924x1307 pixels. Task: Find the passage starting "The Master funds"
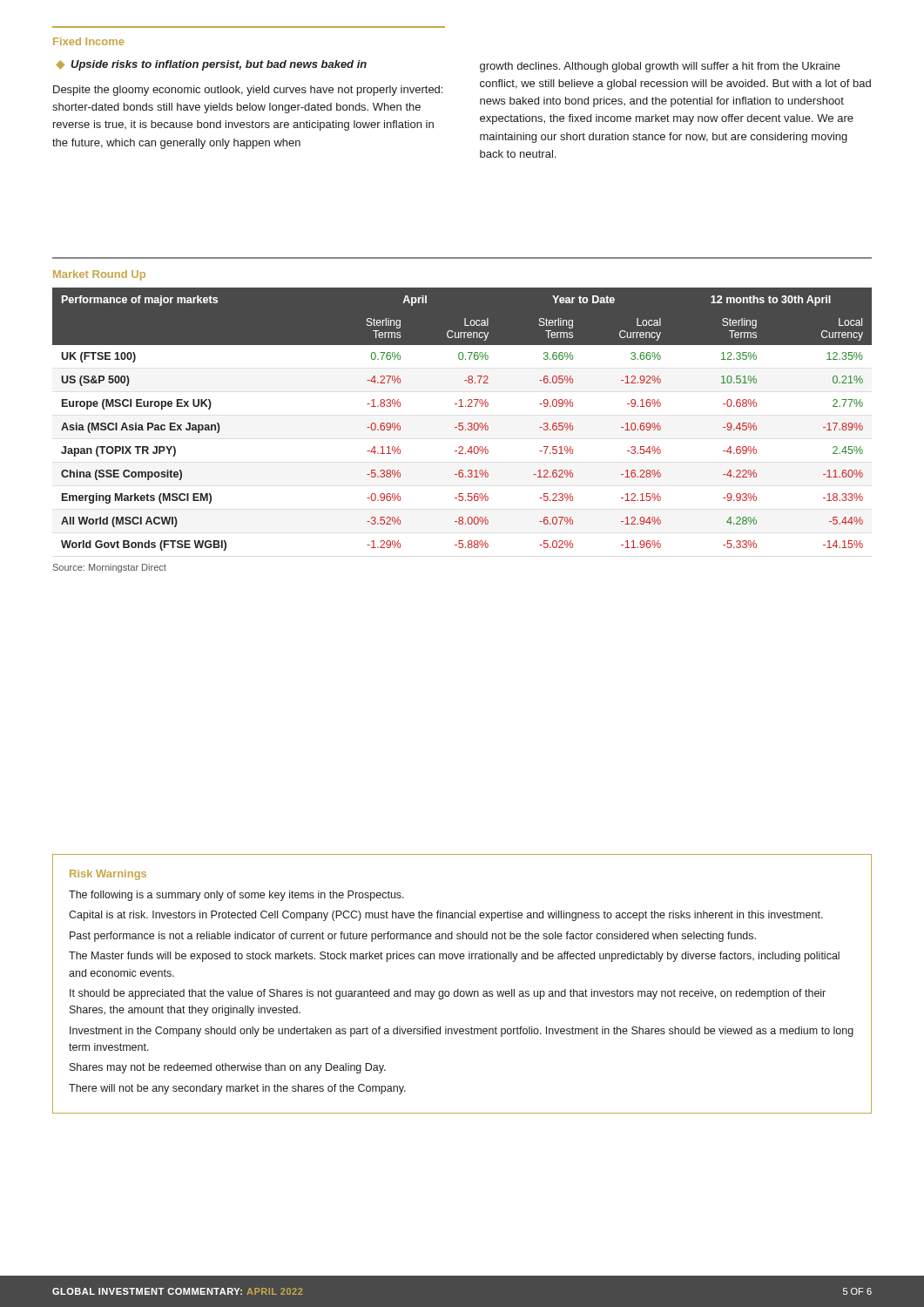(x=454, y=964)
